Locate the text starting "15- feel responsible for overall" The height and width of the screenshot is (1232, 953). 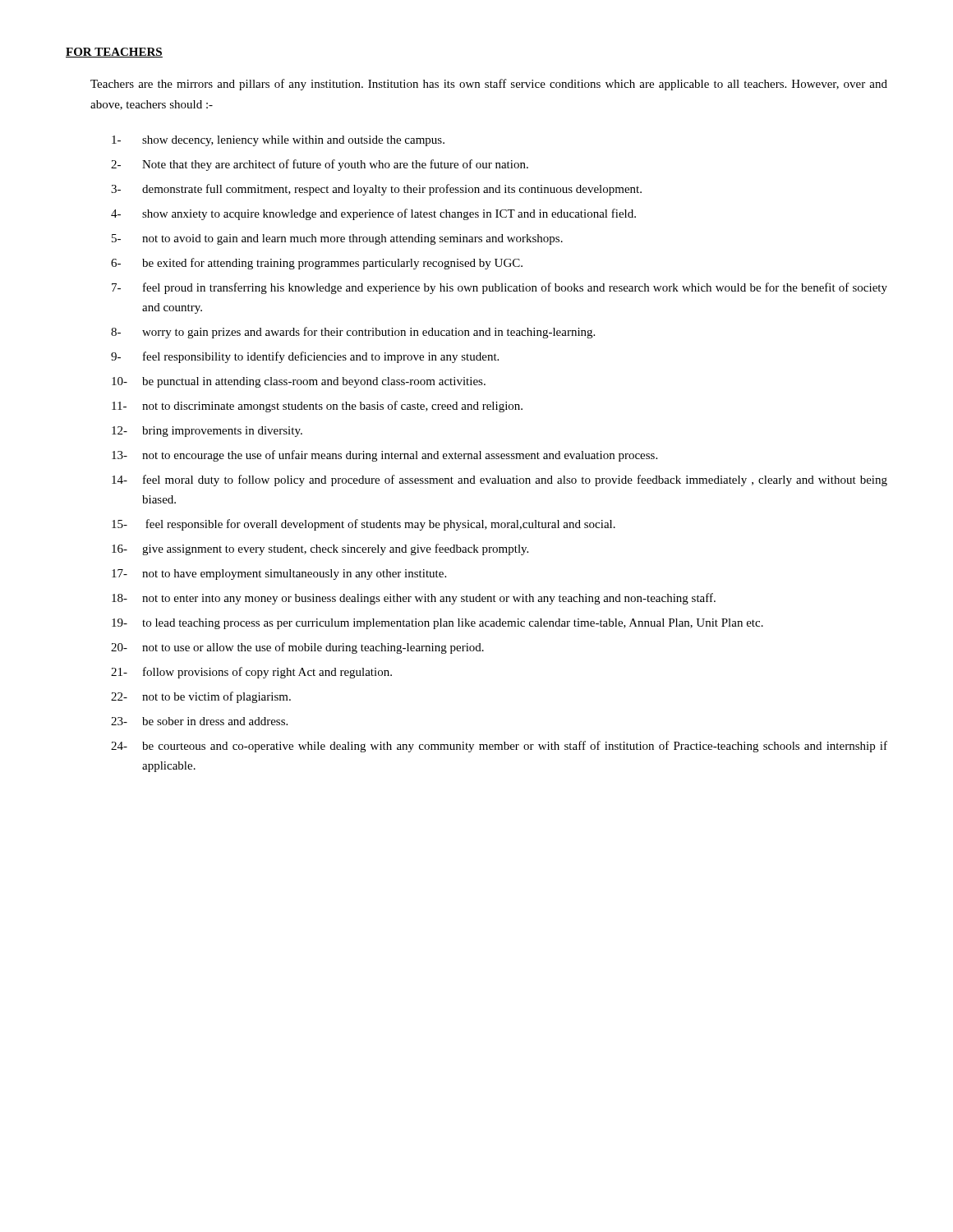[x=499, y=524]
